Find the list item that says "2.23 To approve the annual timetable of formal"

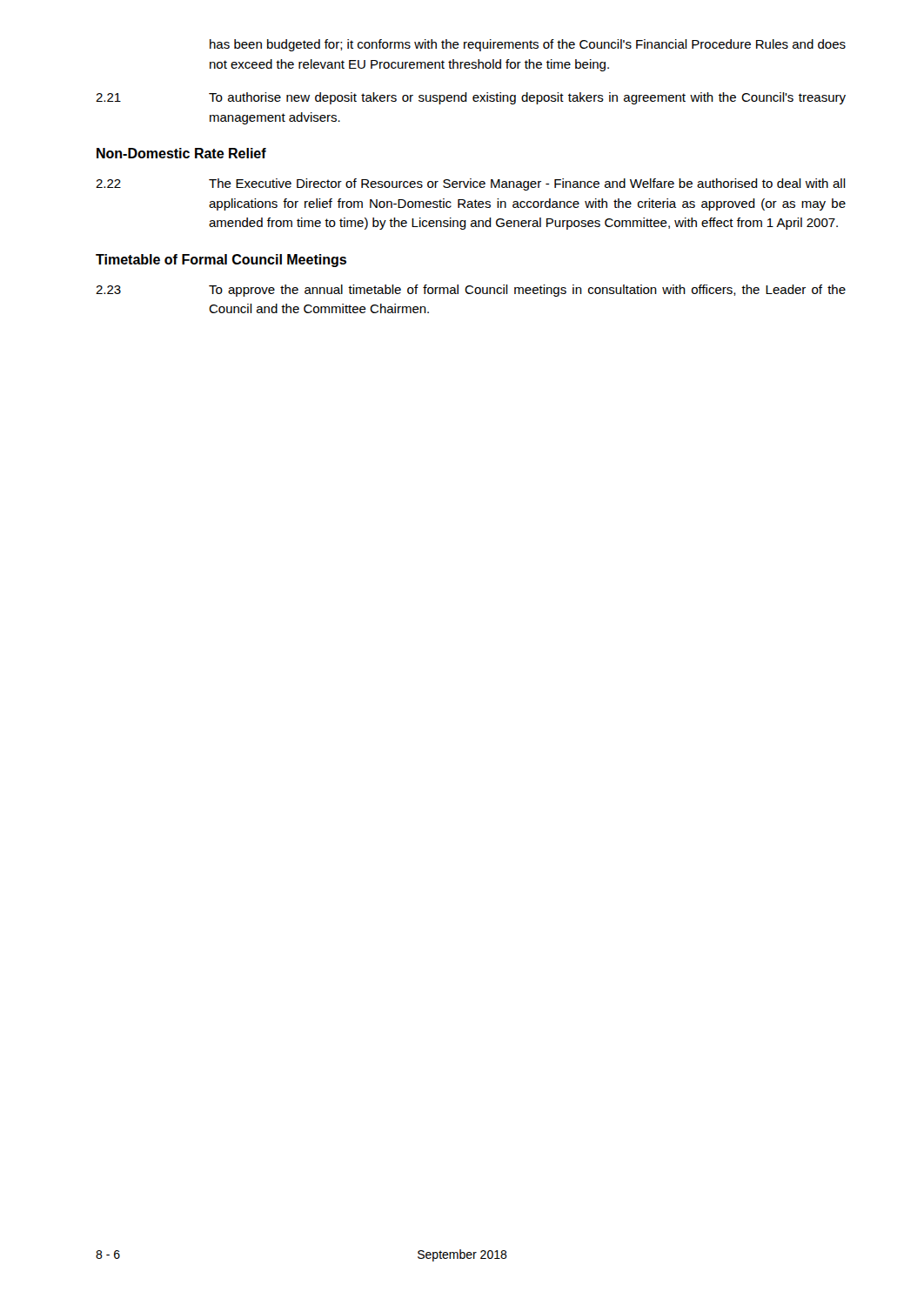click(471, 299)
